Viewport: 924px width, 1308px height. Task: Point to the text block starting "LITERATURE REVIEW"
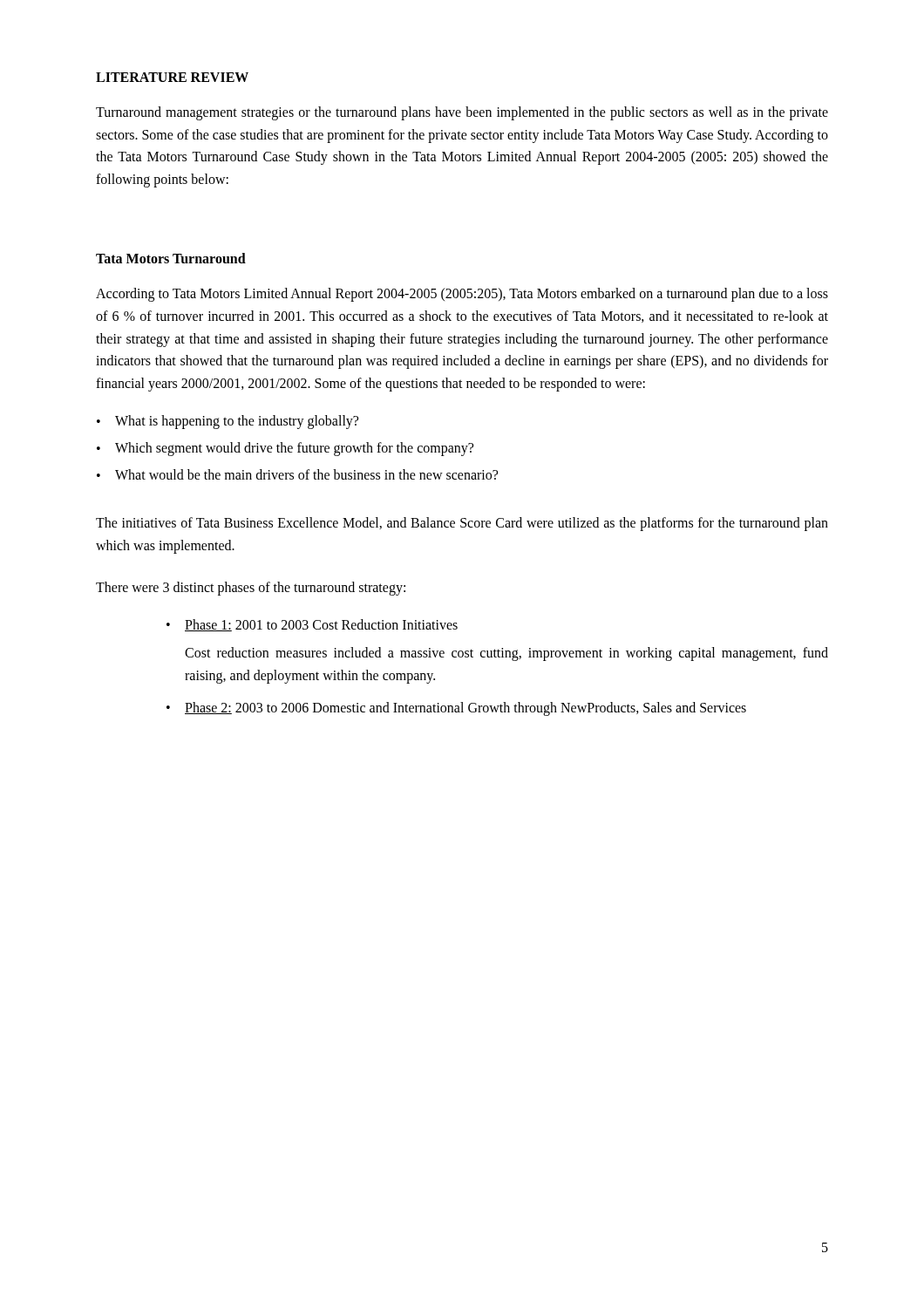tap(172, 77)
